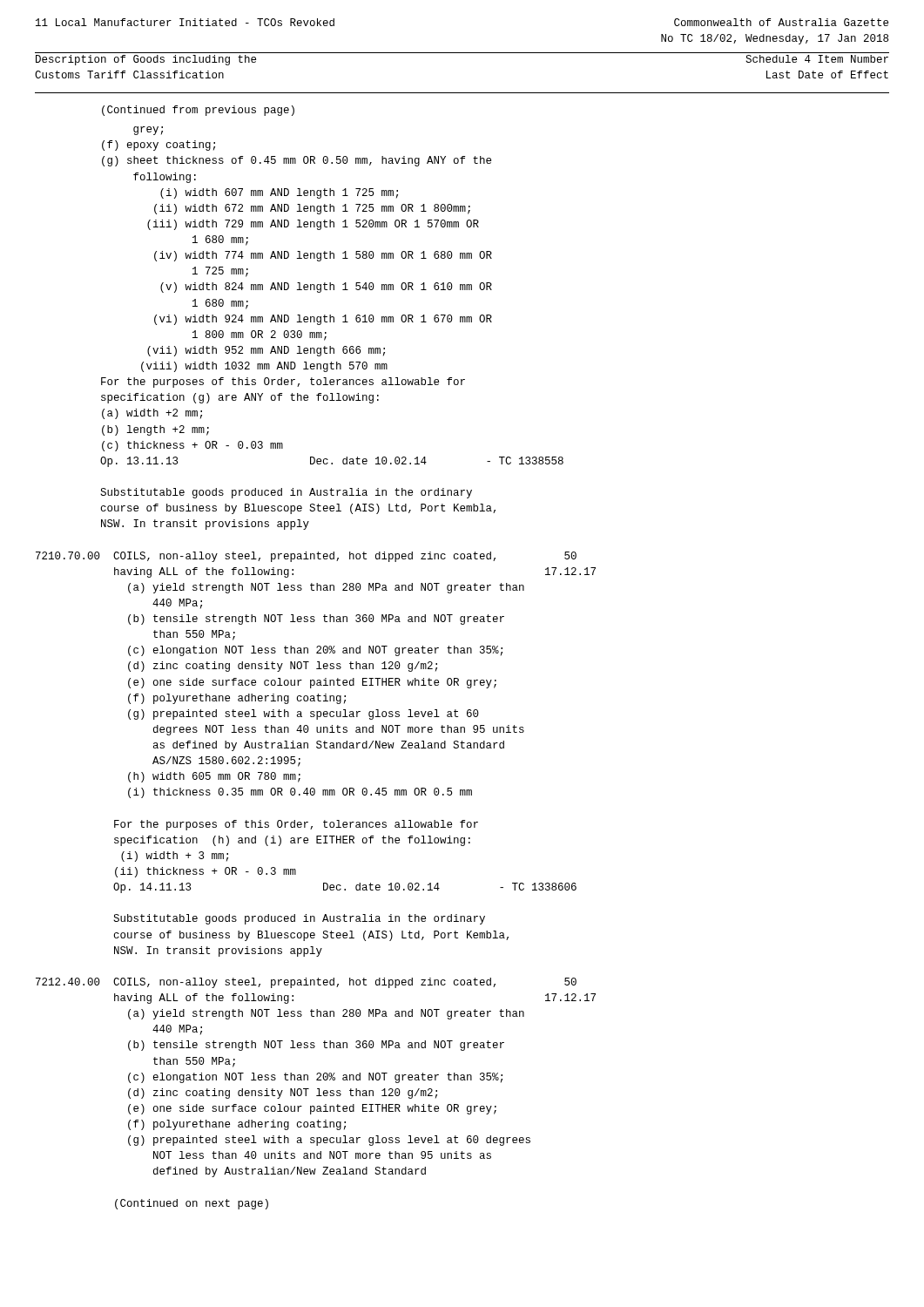Find the block starting "40.00 COILS, non-alloy steel, prepainted,"
924x1307 pixels.
tap(462, 1093)
